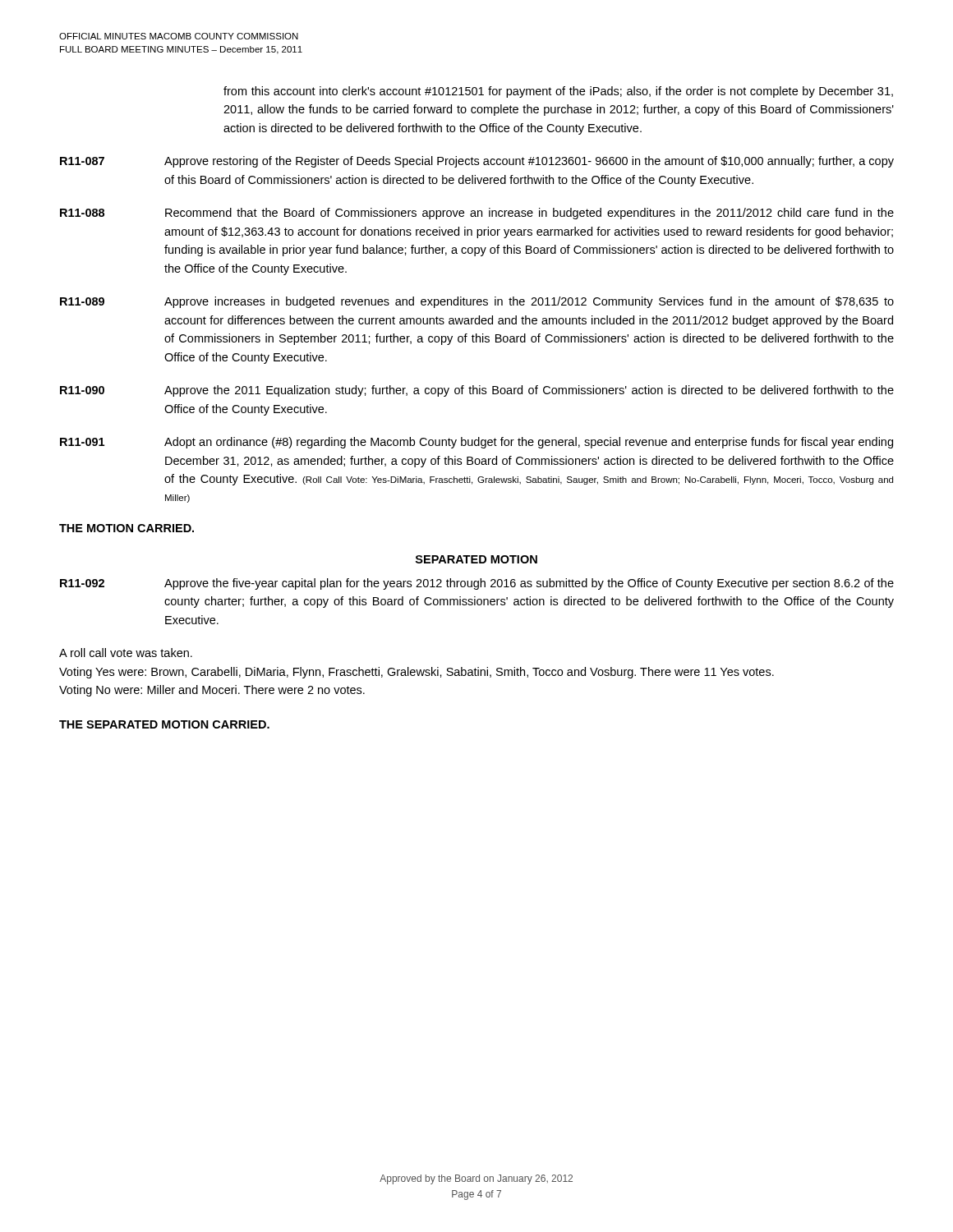The image size is (953, 1232).
Task: Locate the block of text that opens with "A roll call vote was taken. Voting Yes"
Action: tap(417, 672)
